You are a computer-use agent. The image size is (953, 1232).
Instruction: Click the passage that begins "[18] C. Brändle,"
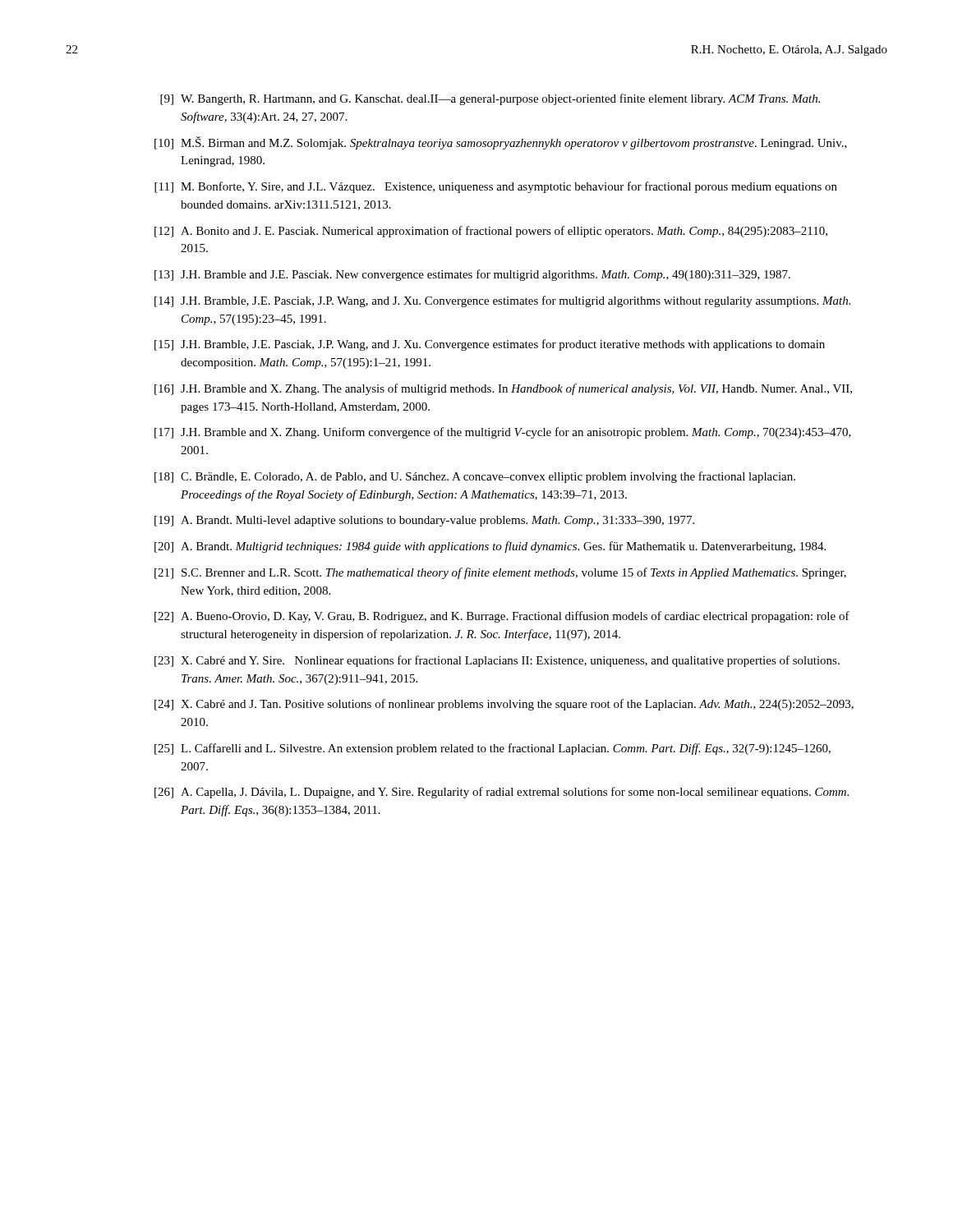tap(493, 486)
